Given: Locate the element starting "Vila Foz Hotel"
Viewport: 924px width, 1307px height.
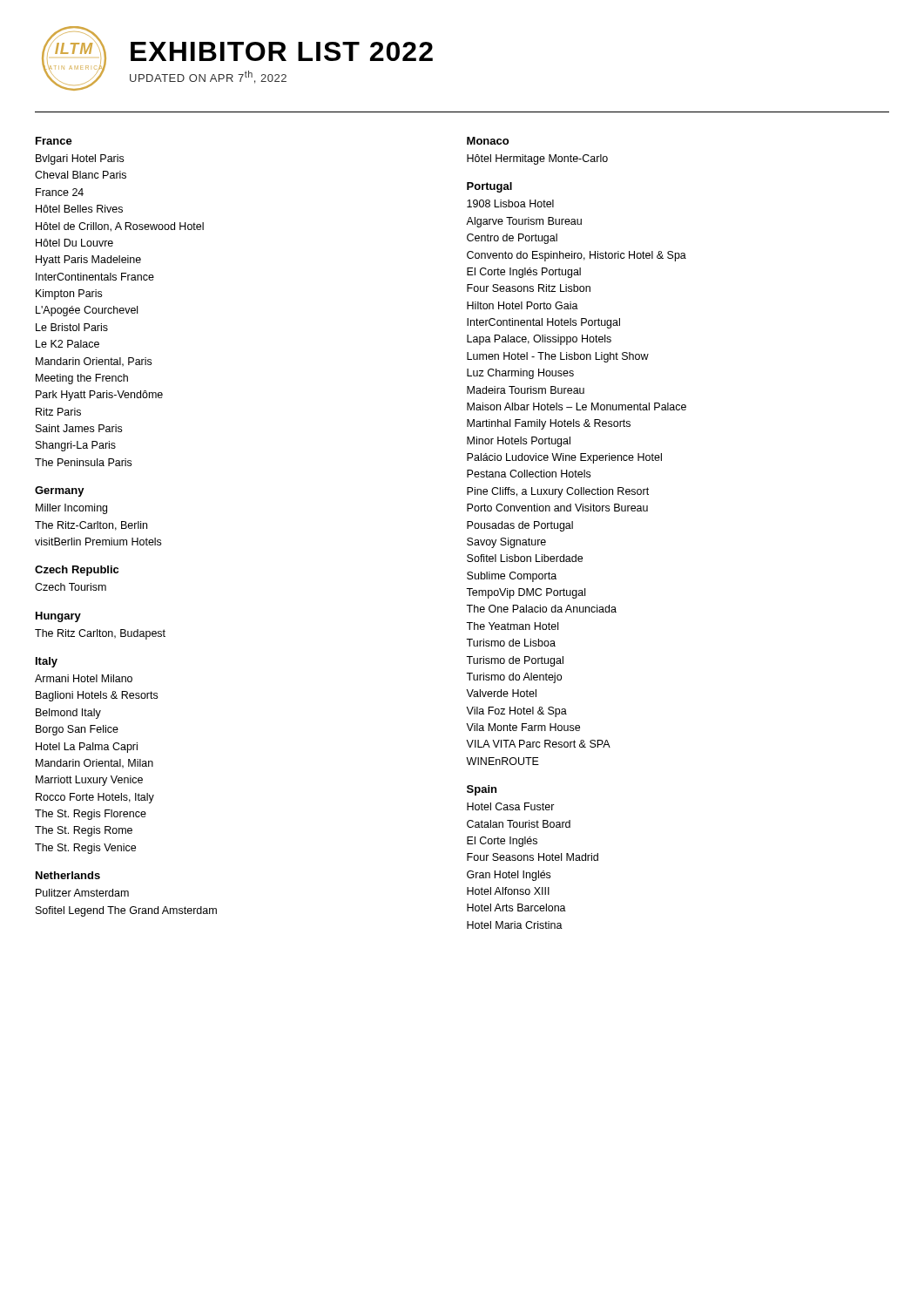Looking at the screenshot, I should pos(517,711).
